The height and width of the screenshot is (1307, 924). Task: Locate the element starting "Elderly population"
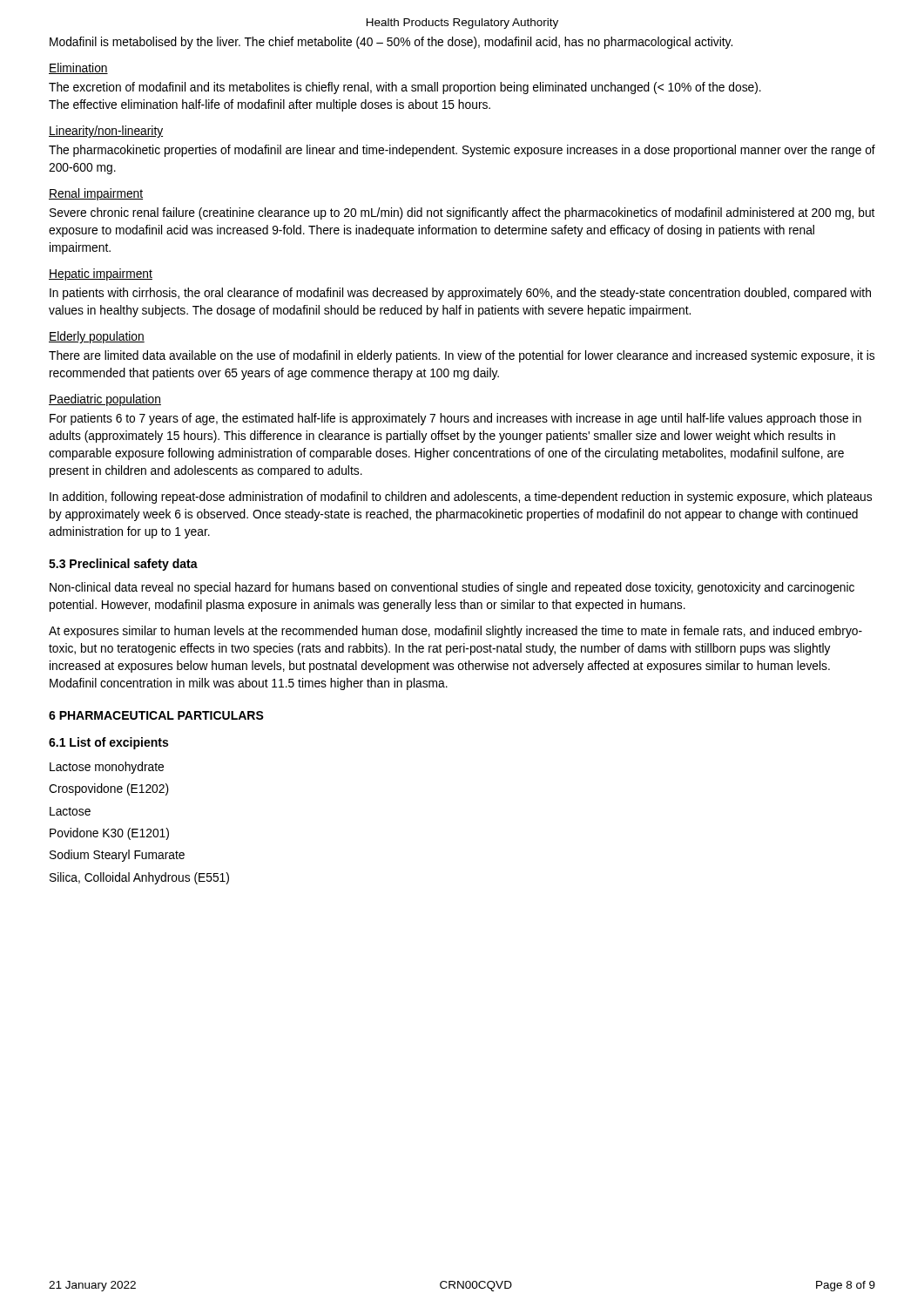pos(97,337)
